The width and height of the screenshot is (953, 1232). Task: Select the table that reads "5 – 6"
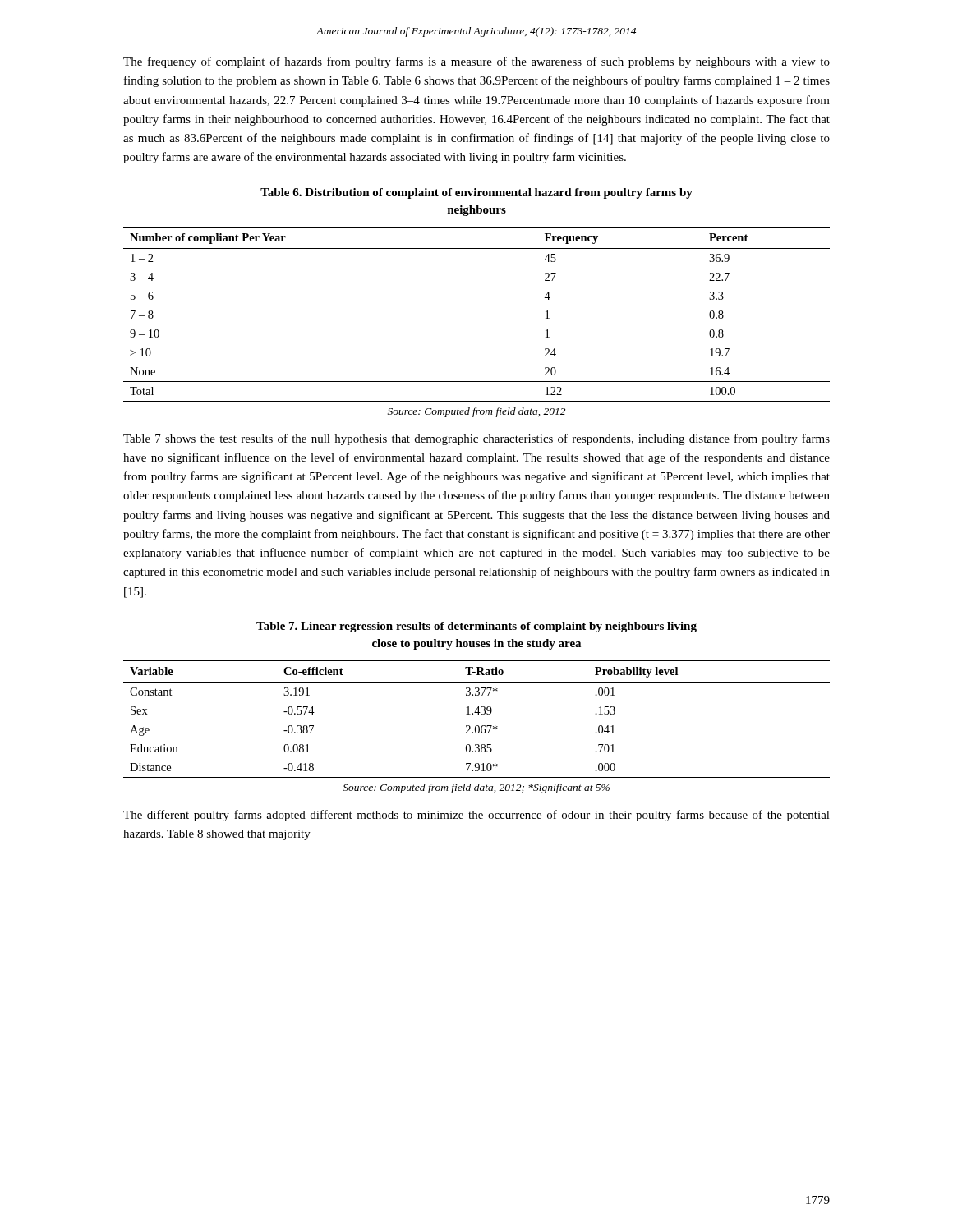pos(476,314)
